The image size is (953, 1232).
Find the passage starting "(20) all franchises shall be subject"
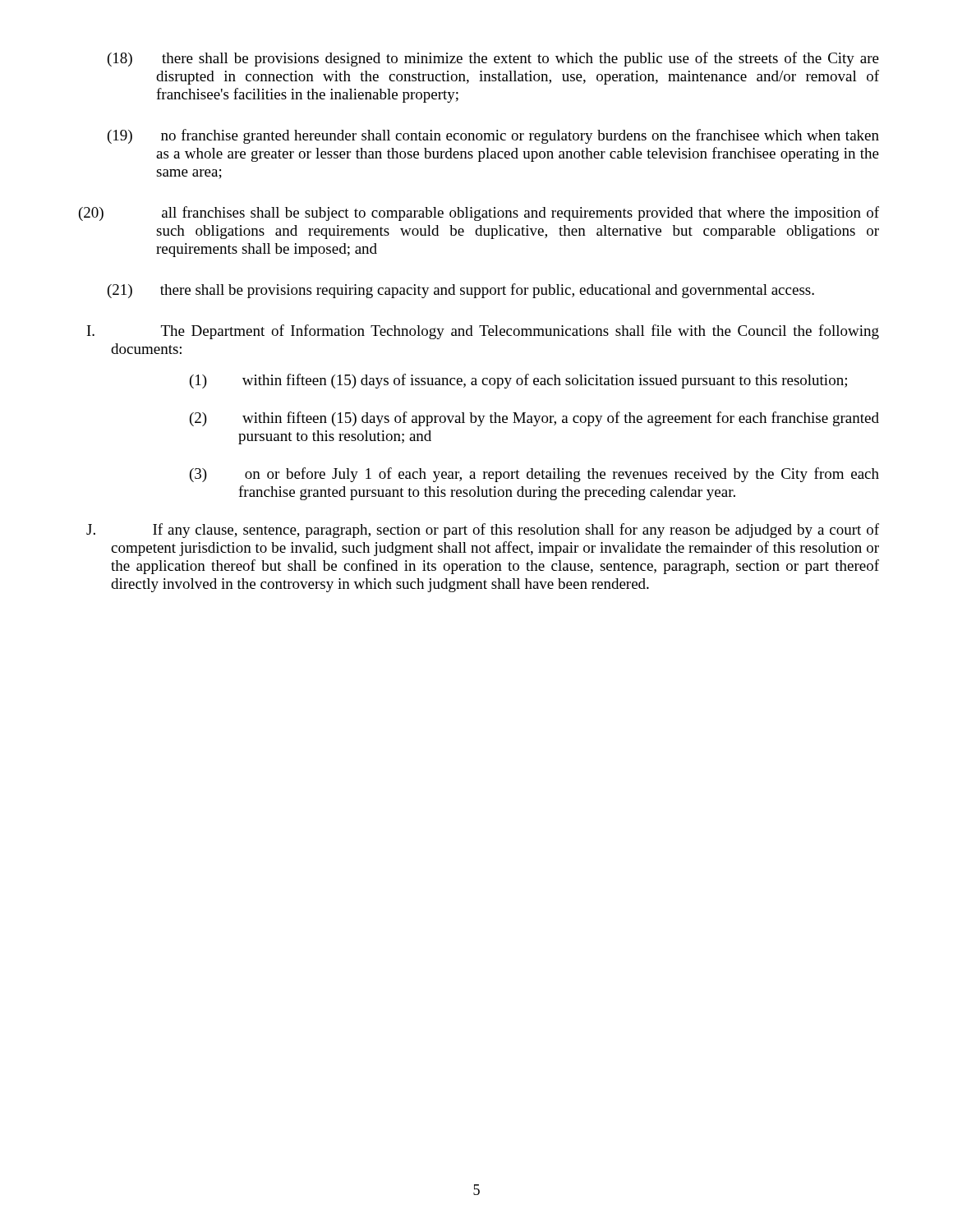tap(479, 230)
